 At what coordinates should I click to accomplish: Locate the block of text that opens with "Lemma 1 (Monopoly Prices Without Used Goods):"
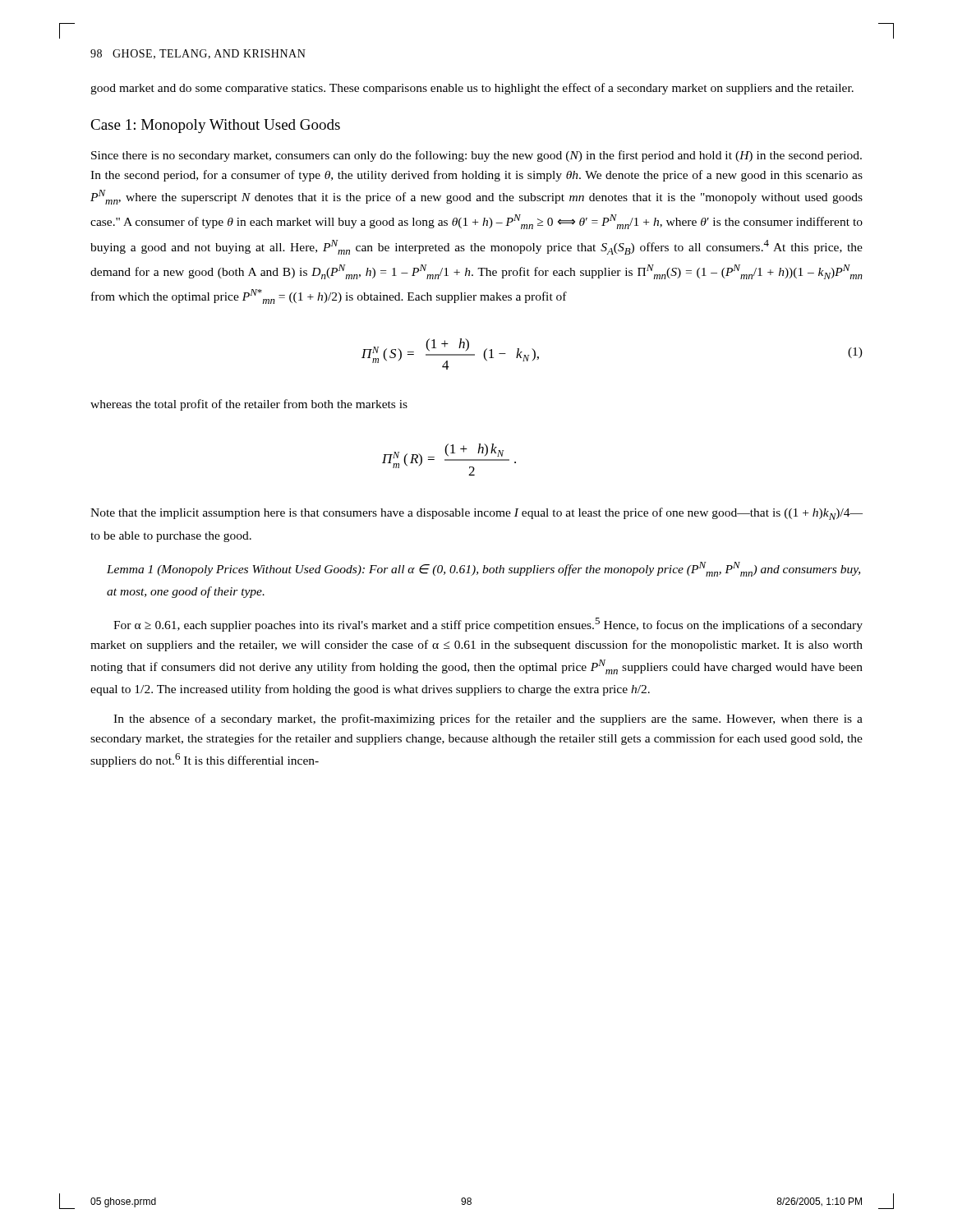(485, 579)
